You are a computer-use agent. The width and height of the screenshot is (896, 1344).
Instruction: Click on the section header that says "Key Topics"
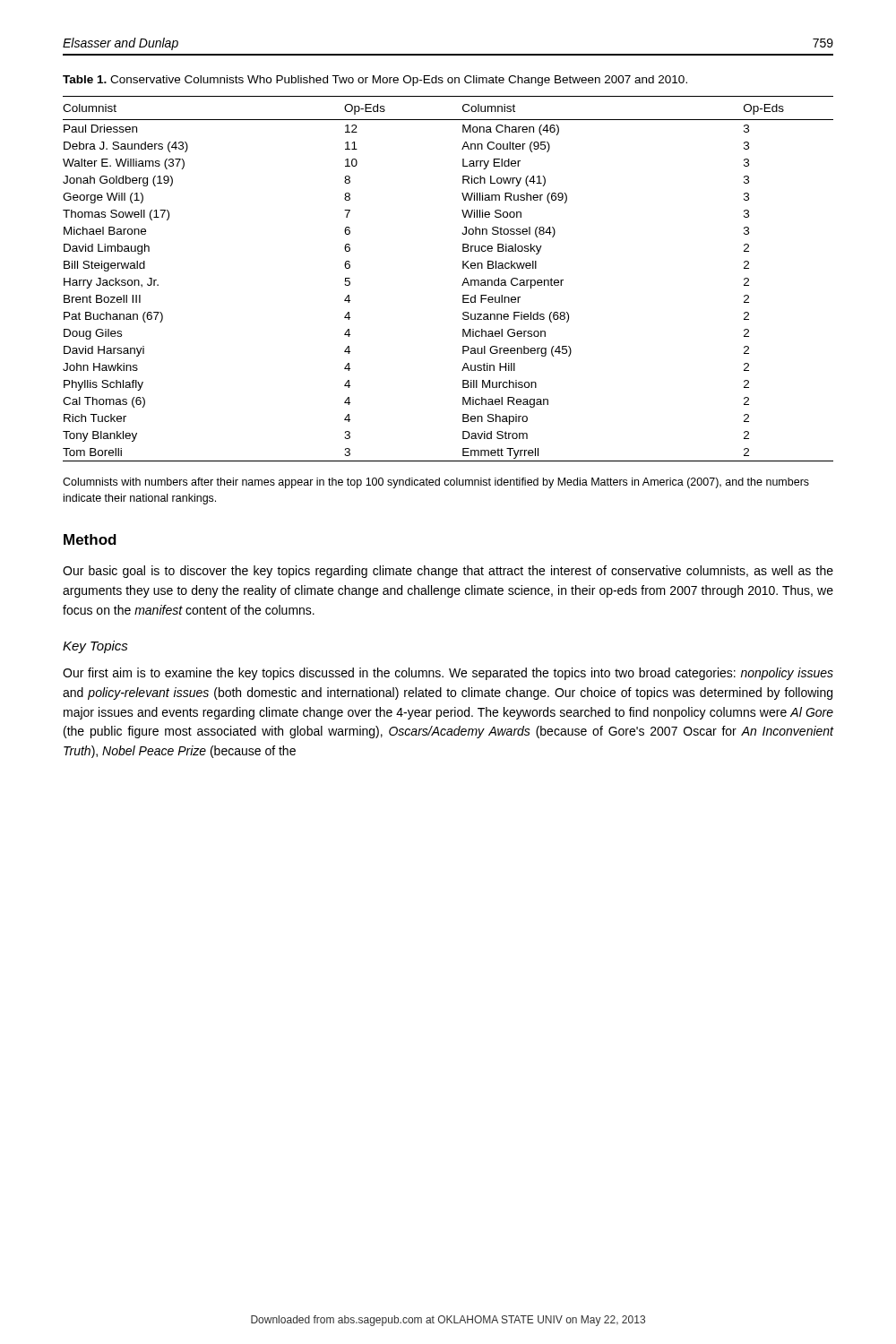click(95, 646)
